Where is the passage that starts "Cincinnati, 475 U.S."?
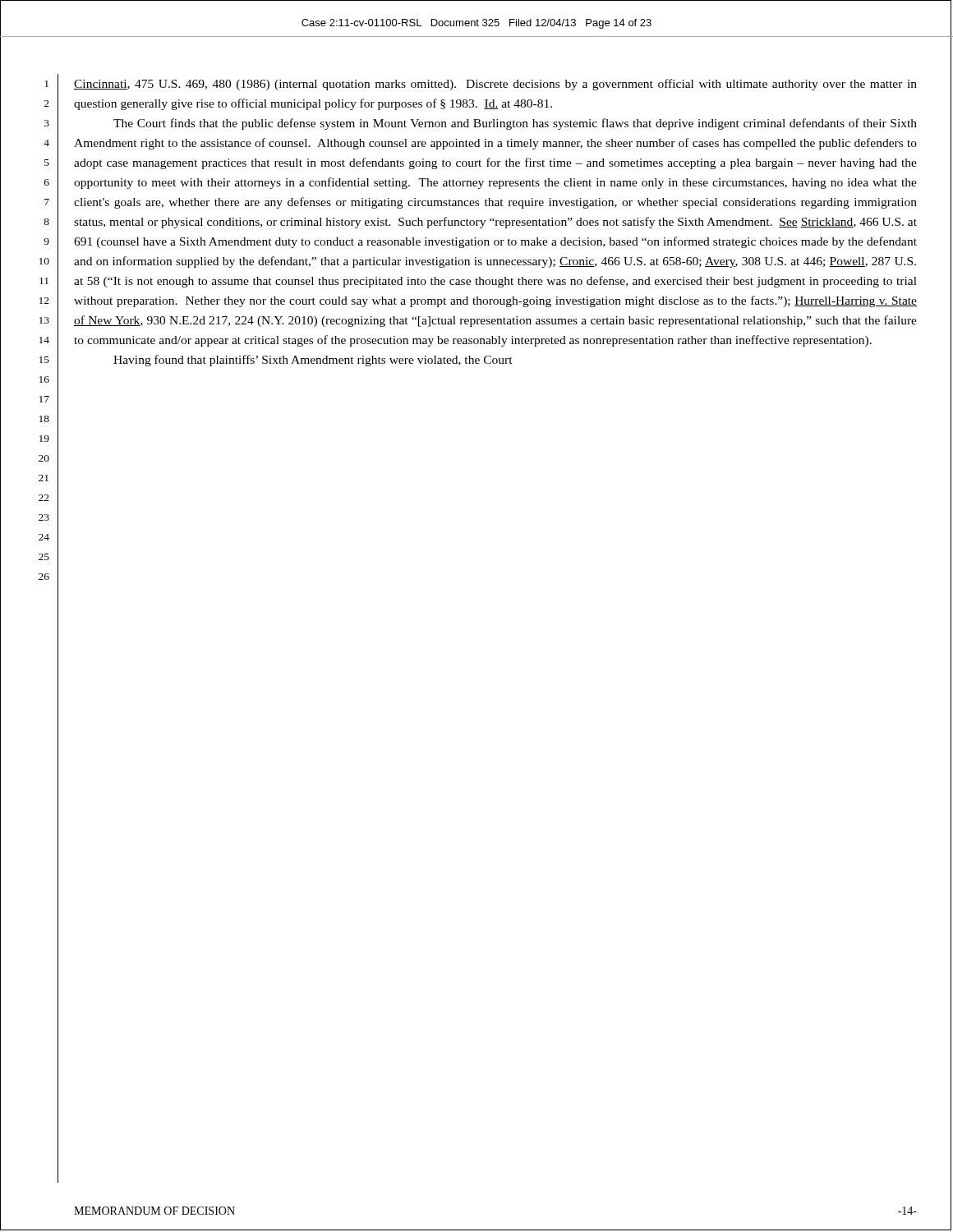This screenshot has width=953, height=1232. pos(495,93)
